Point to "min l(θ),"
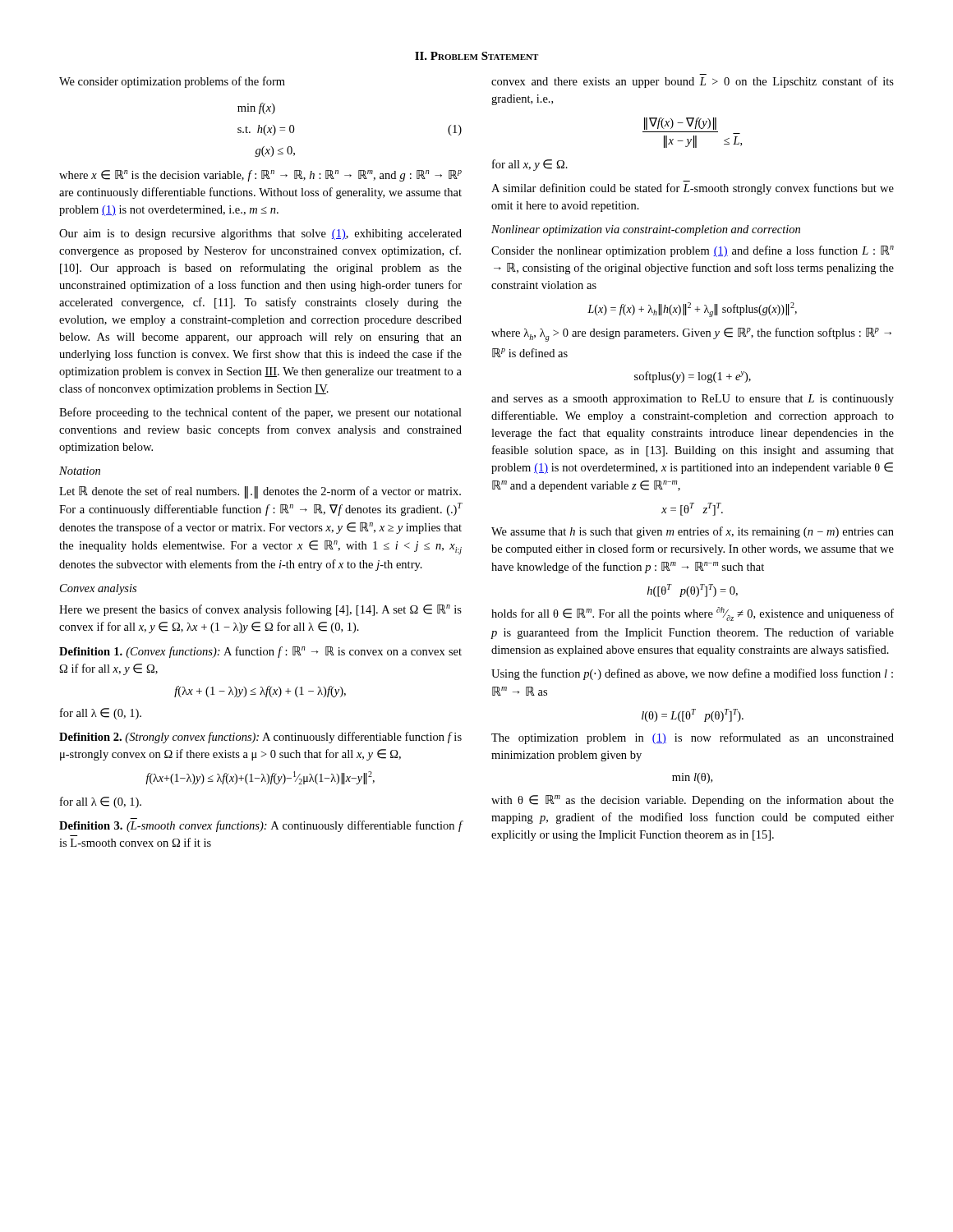This screenshot has height=1232, width=953. (693, 777)
